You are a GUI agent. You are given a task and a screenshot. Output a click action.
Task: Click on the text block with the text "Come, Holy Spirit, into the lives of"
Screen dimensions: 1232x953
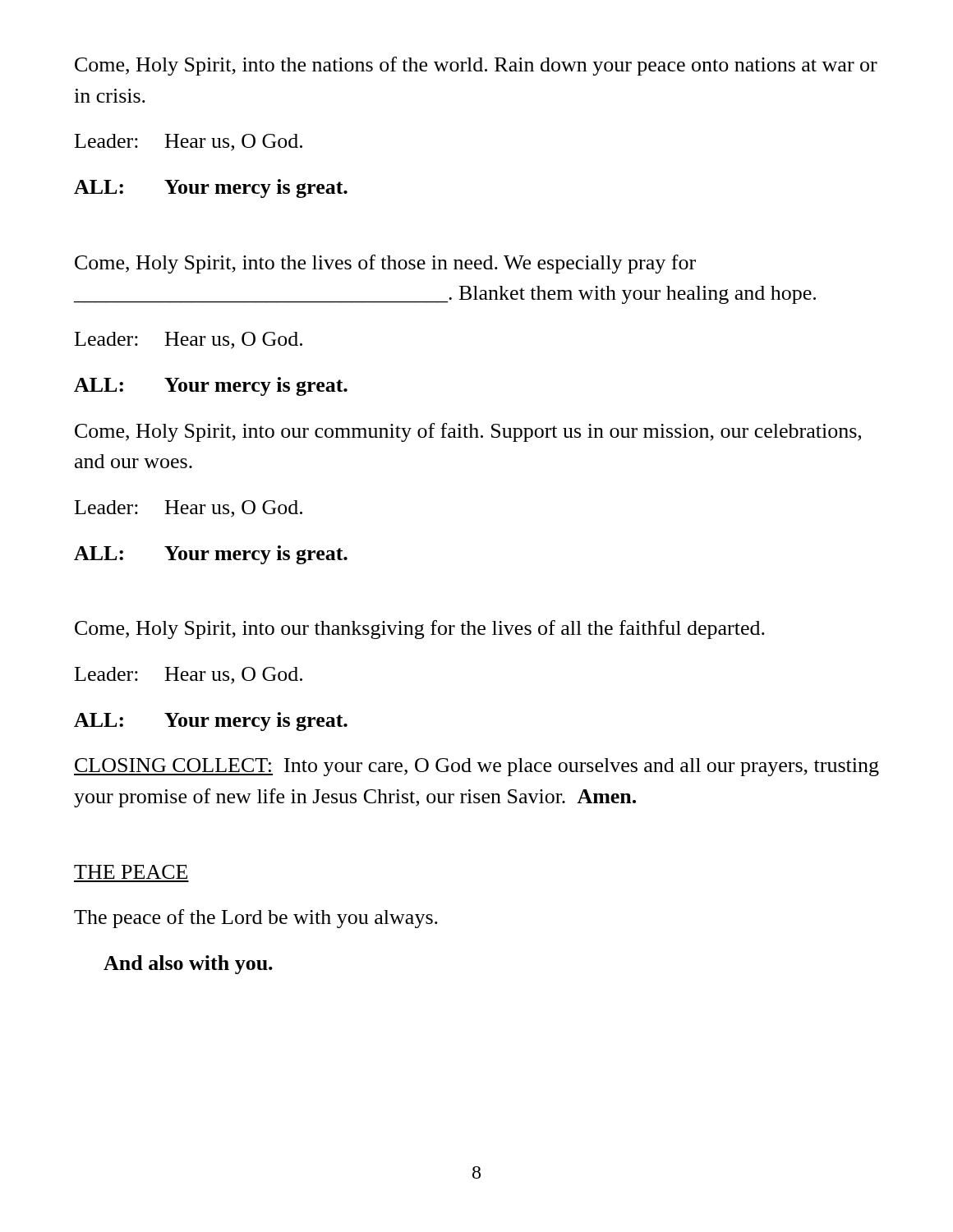446,278
